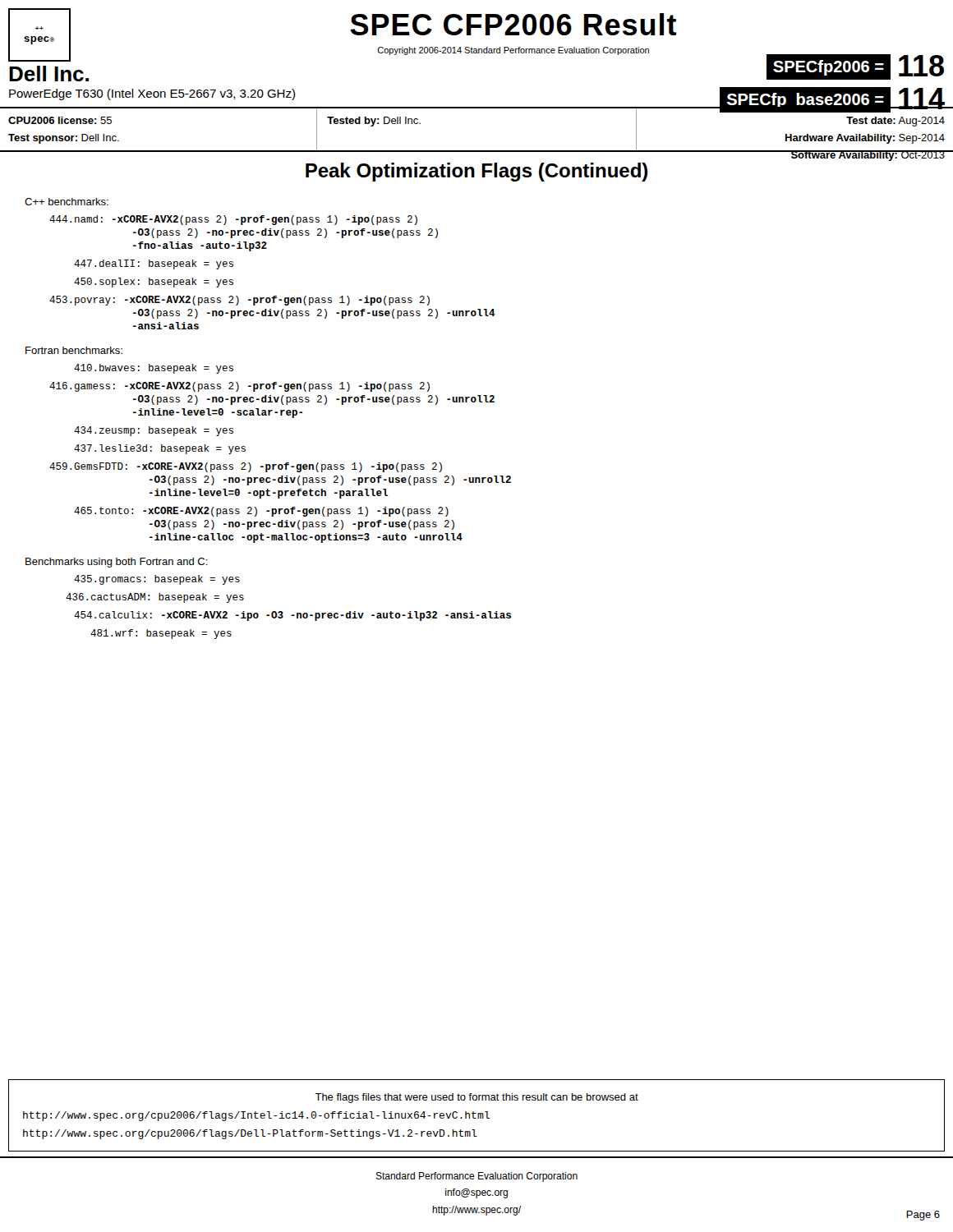Select the element starting "Benchmarks using both"

116,561
